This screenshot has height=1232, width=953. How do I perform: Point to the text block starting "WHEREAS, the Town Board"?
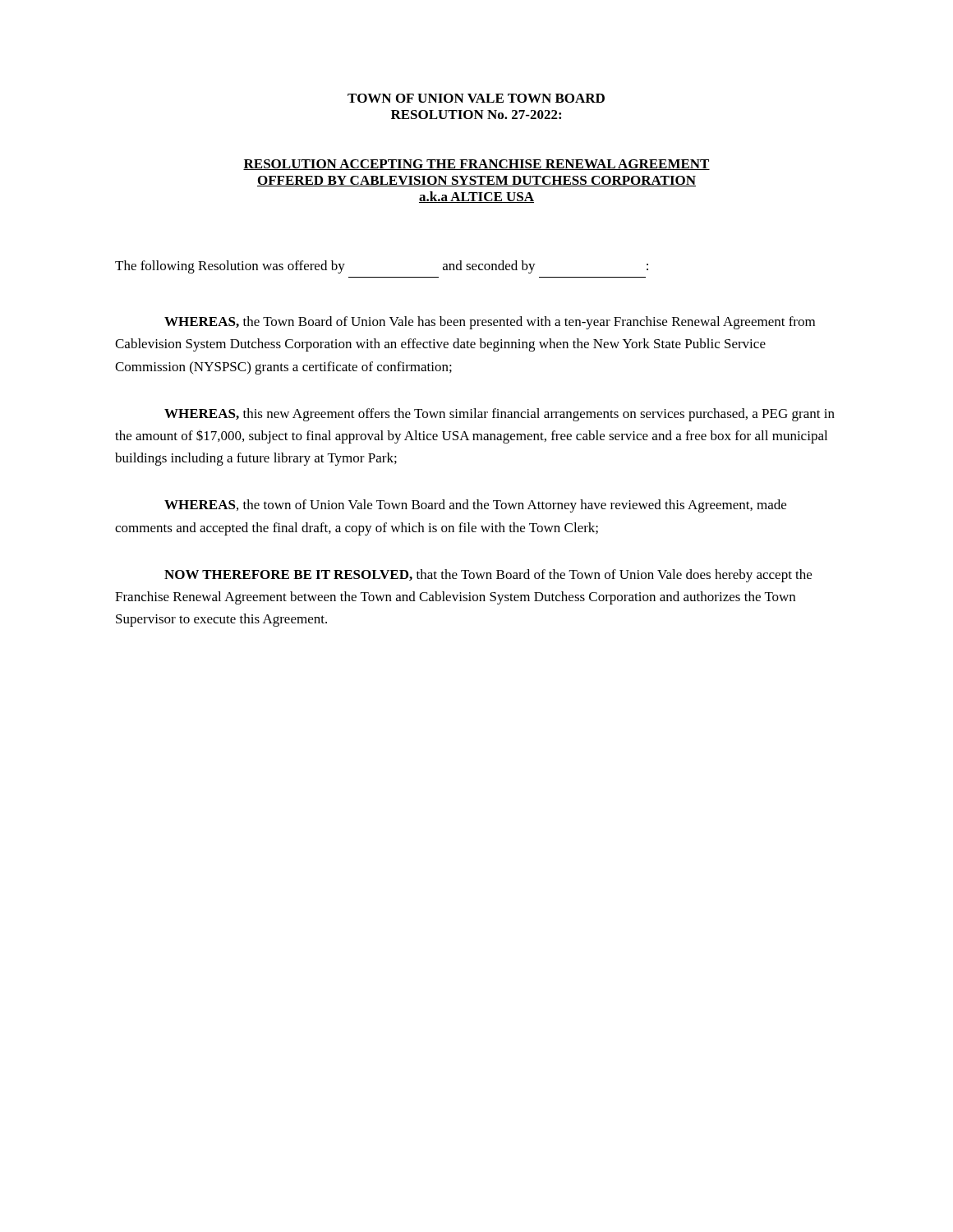(465, 344)
